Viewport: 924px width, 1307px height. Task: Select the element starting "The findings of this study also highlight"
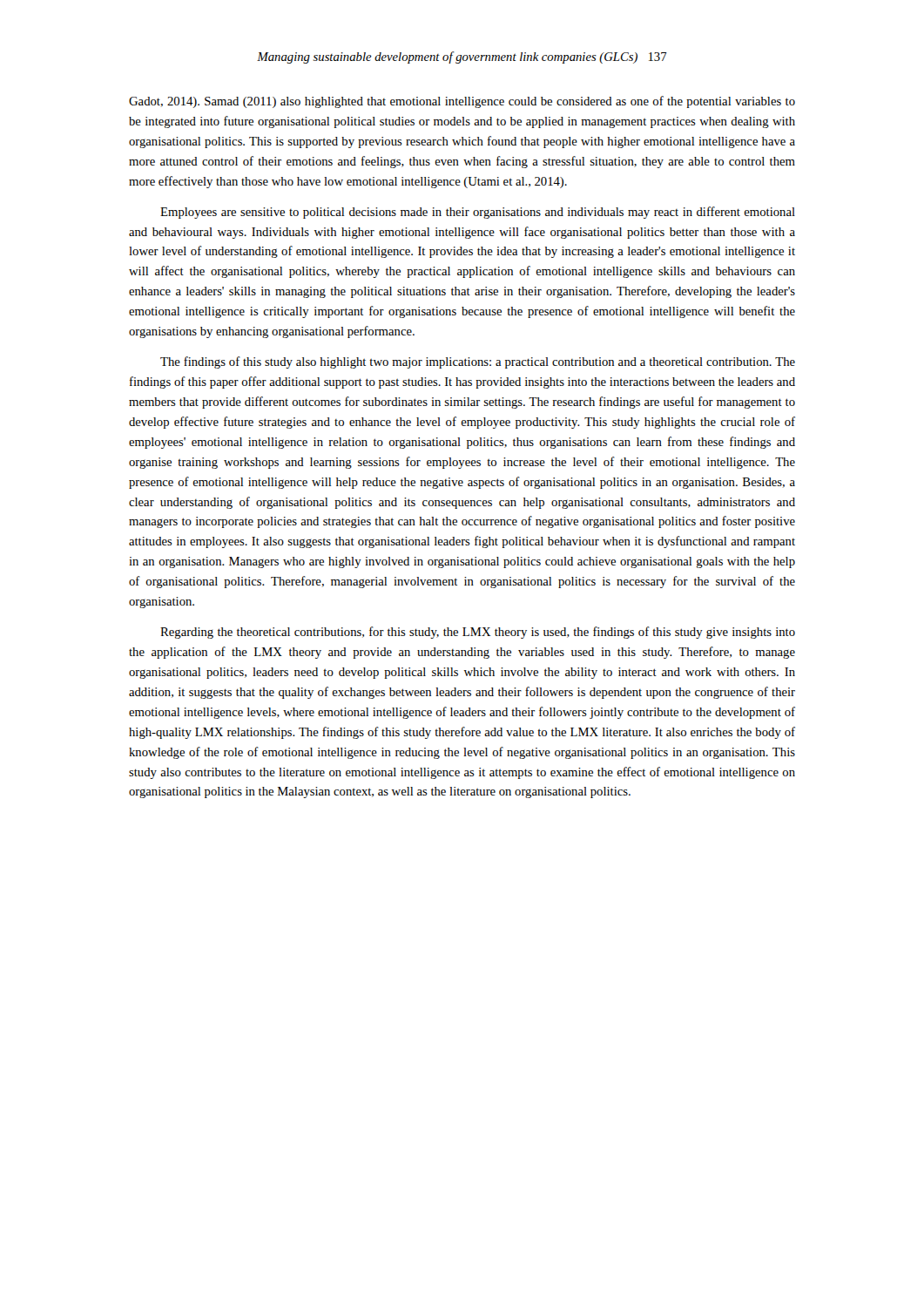click(x=462, y=482)
